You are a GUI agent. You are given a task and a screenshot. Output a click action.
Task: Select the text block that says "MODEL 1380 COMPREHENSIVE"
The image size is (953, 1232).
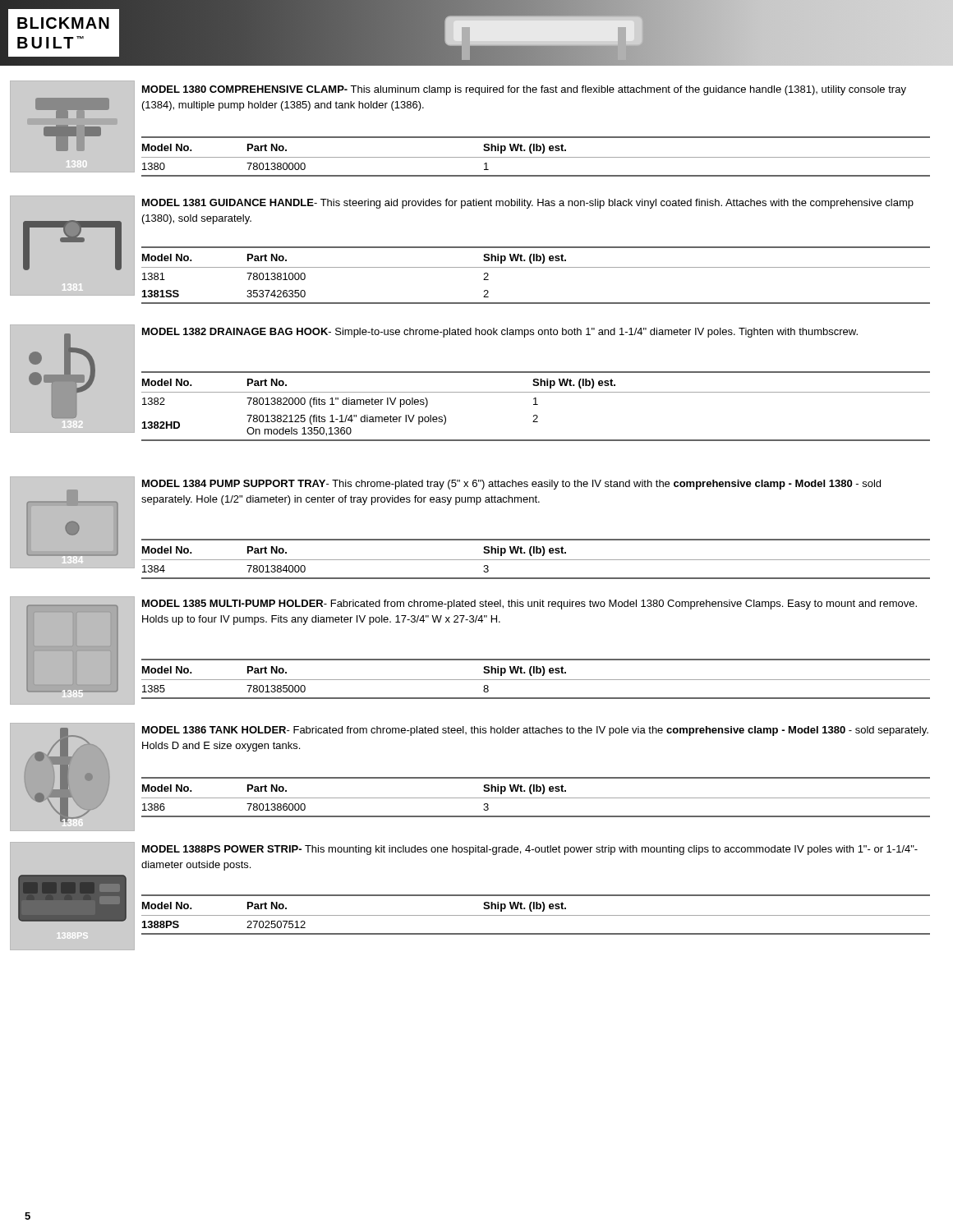tap(536, 98)
